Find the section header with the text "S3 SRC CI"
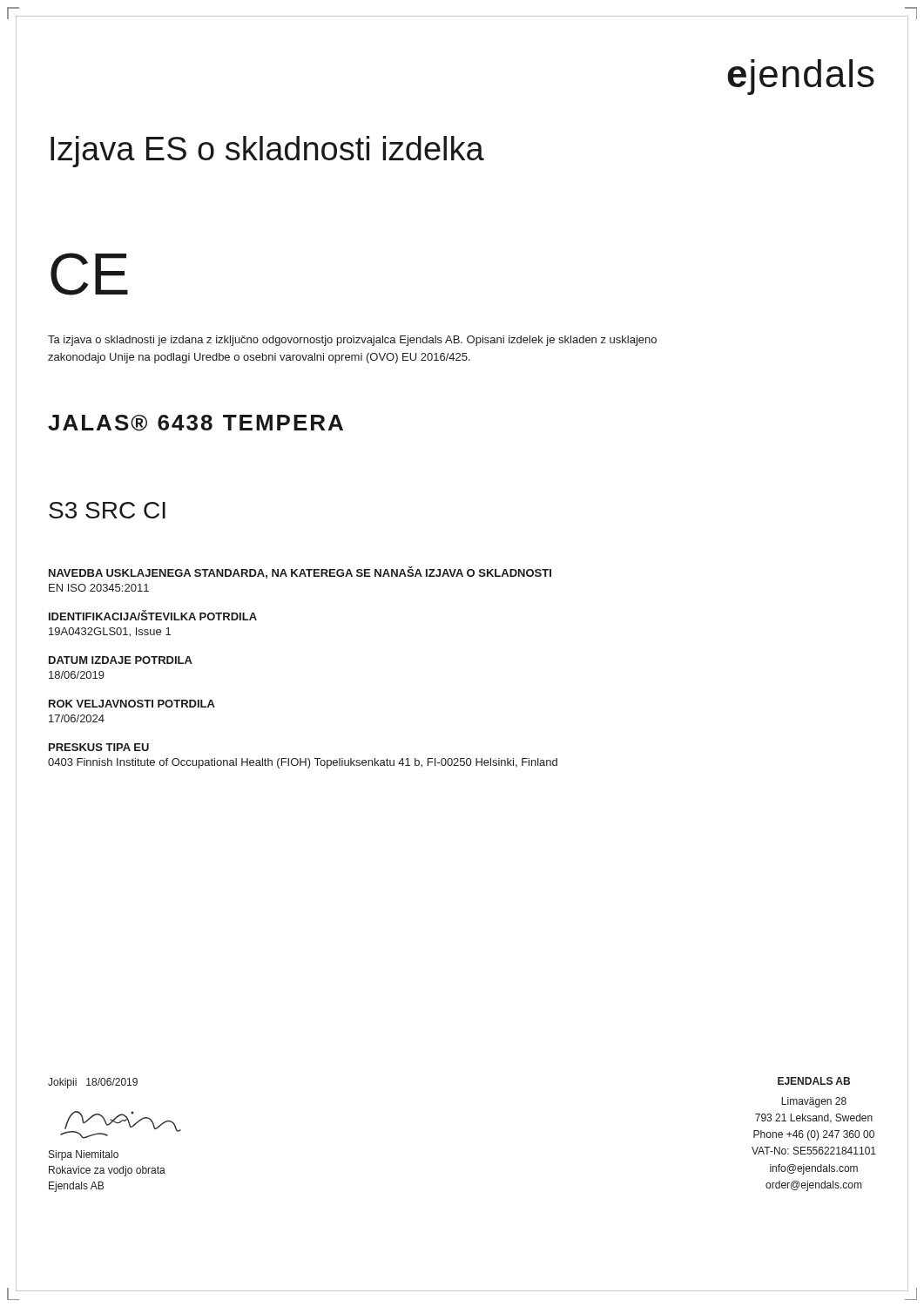The width and height of the screenshot is (924, 1307). 108,510
